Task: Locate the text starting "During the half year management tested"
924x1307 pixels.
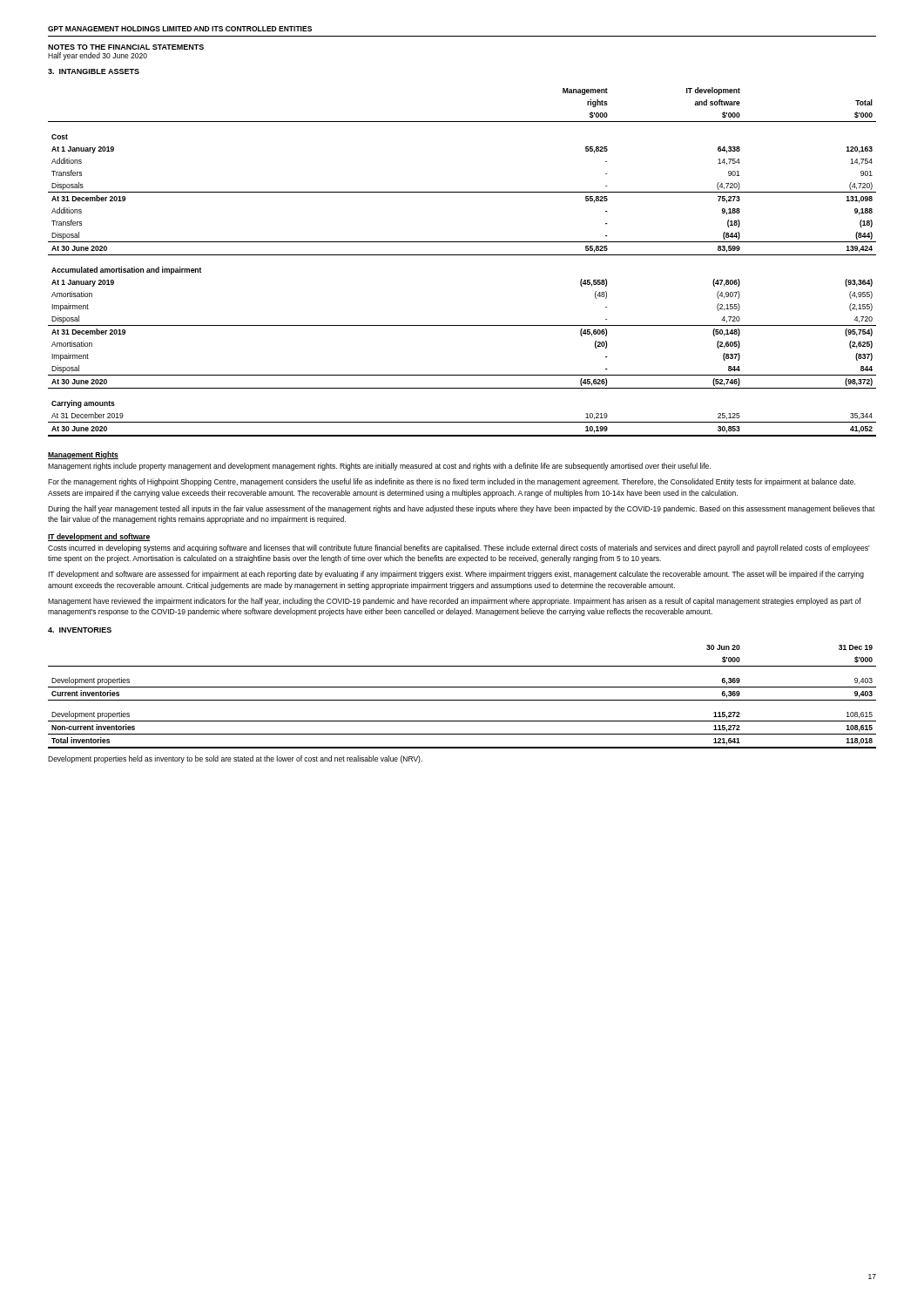Action: (x=461, y=514)
